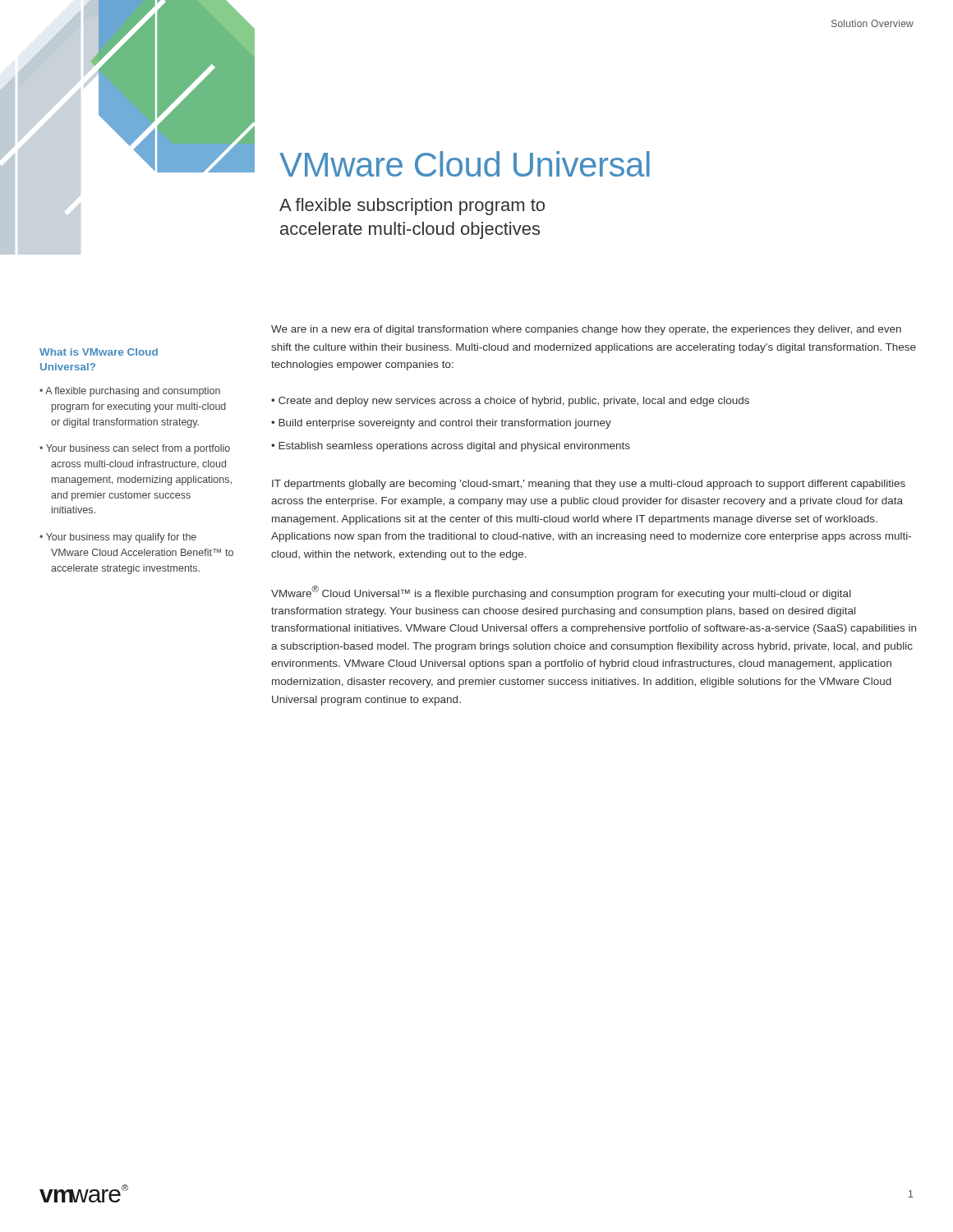Click the passage that begins "Your business can select from"
The image size is (953, 1232).
tap(139, 480)
